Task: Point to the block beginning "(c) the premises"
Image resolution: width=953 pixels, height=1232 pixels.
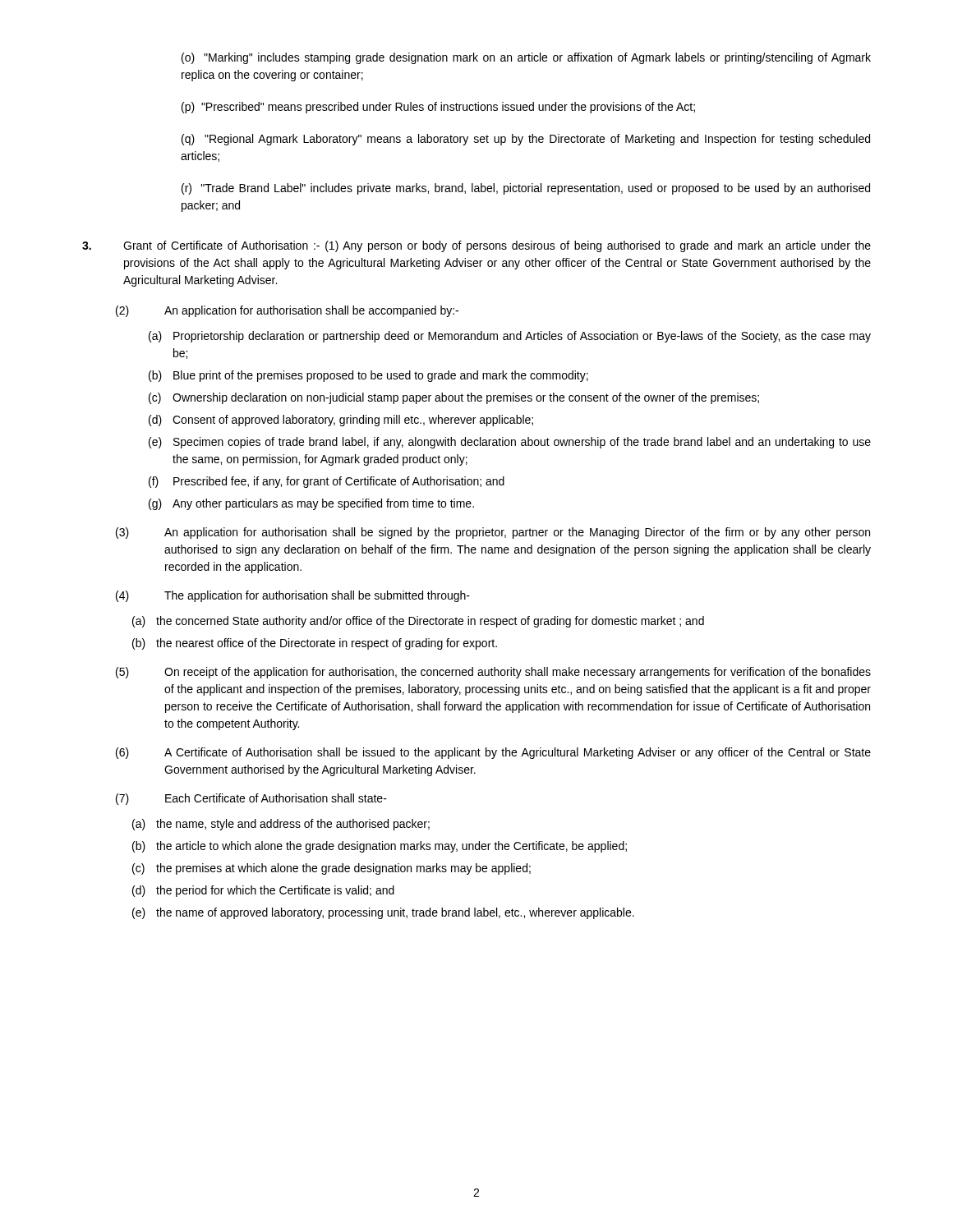Action: 476,869
